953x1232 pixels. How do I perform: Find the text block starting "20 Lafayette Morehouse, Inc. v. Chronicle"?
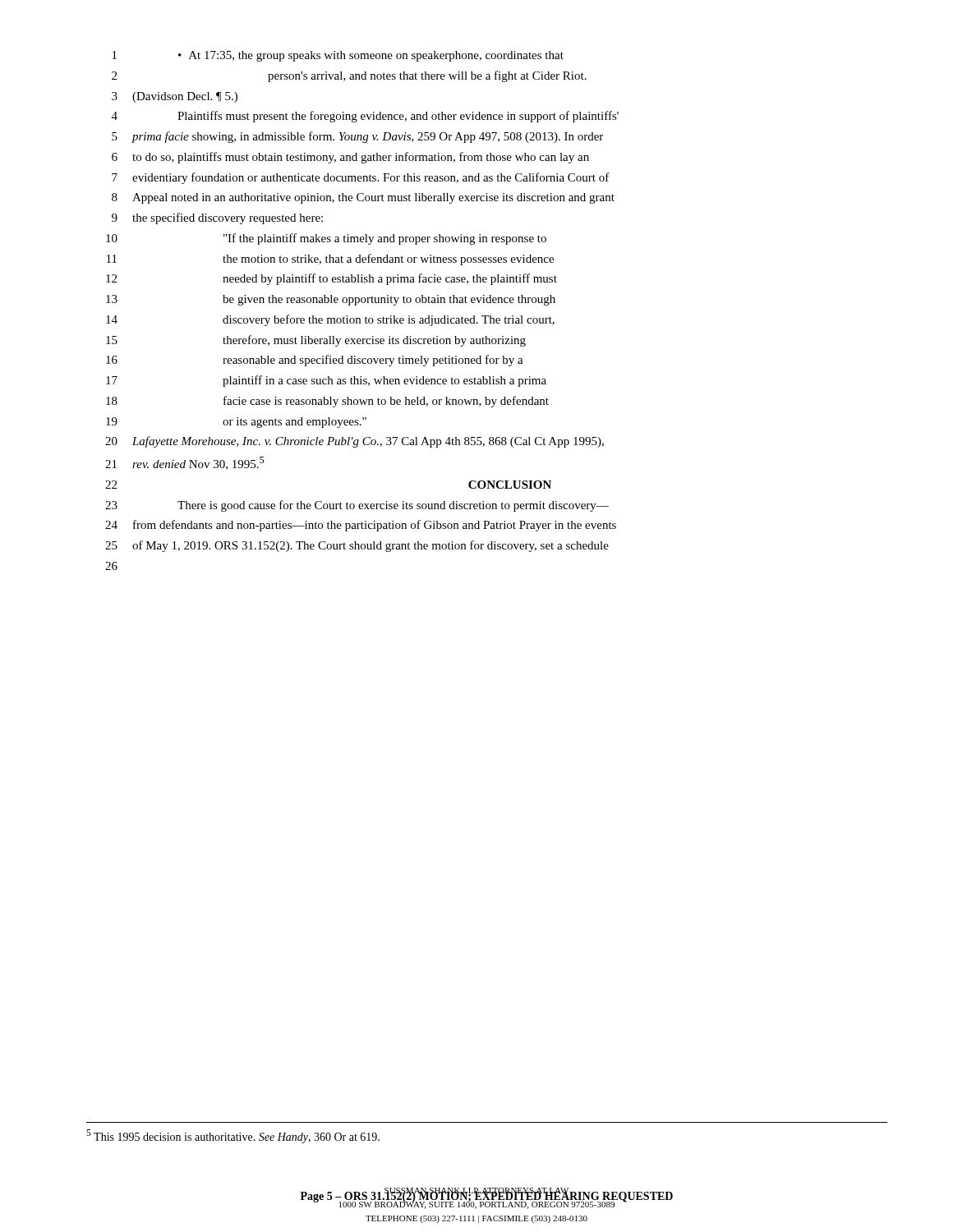click(x=487, y=442)
